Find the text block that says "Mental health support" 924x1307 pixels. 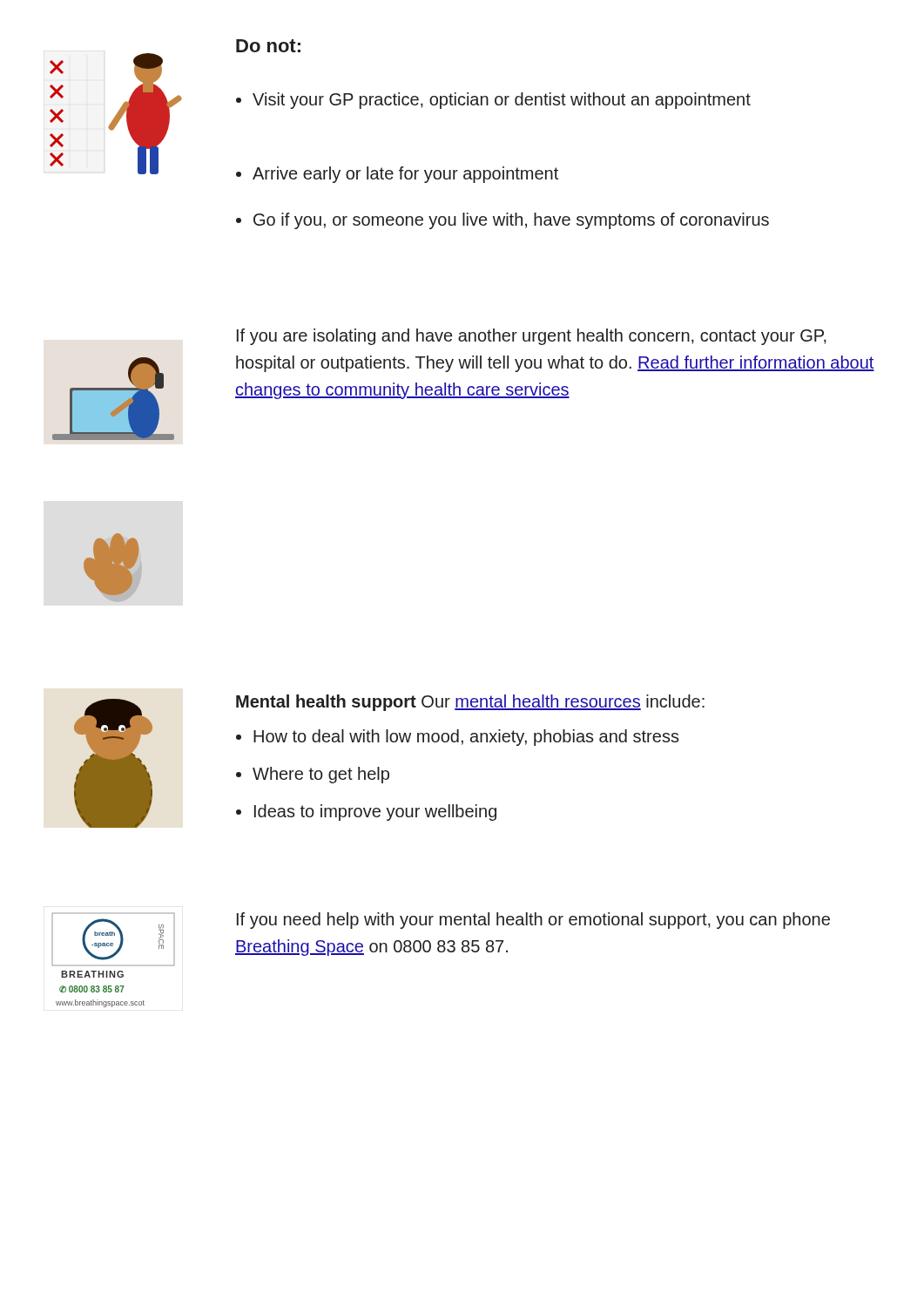coord(470,703)
